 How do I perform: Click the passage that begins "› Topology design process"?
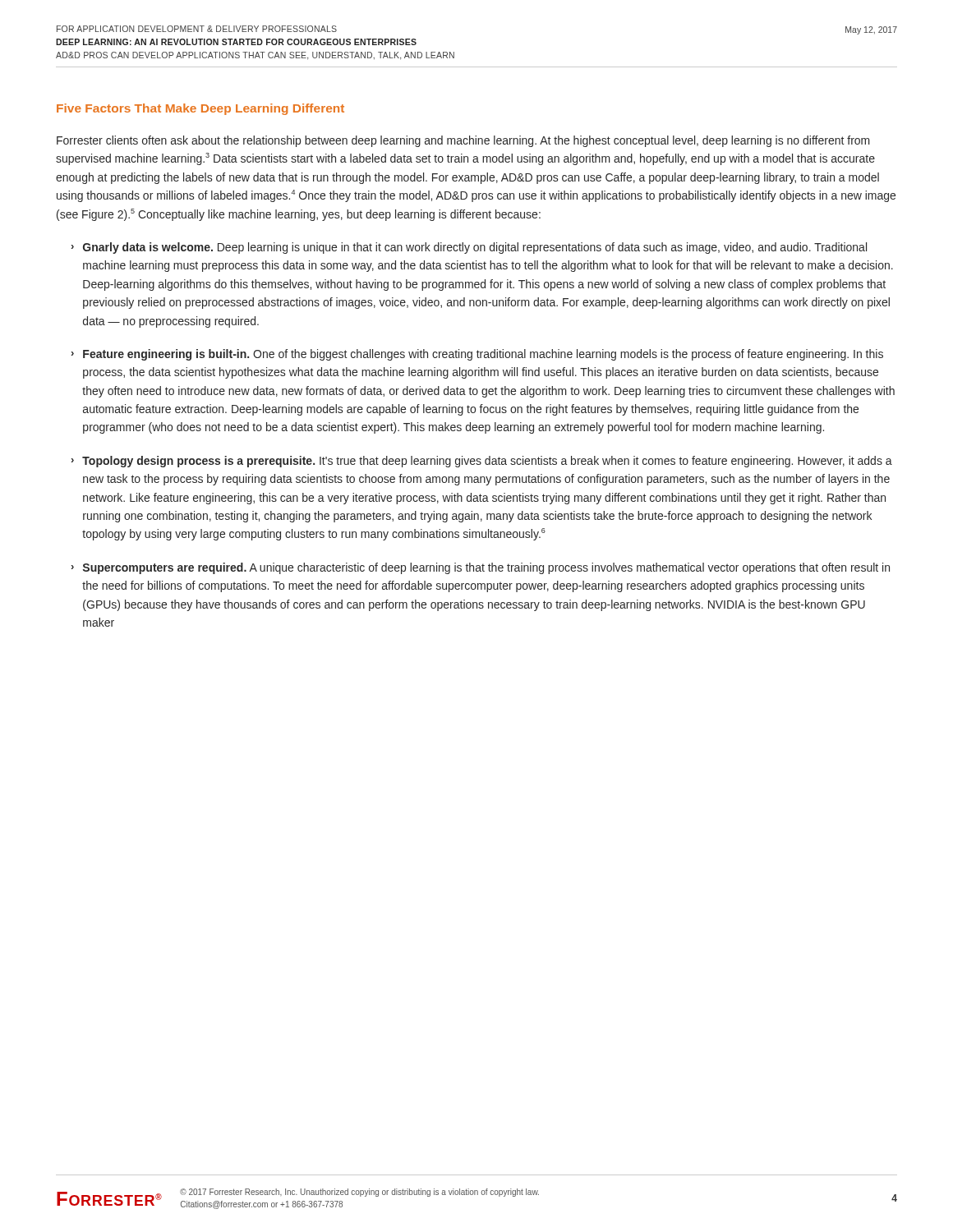point(484,498)
